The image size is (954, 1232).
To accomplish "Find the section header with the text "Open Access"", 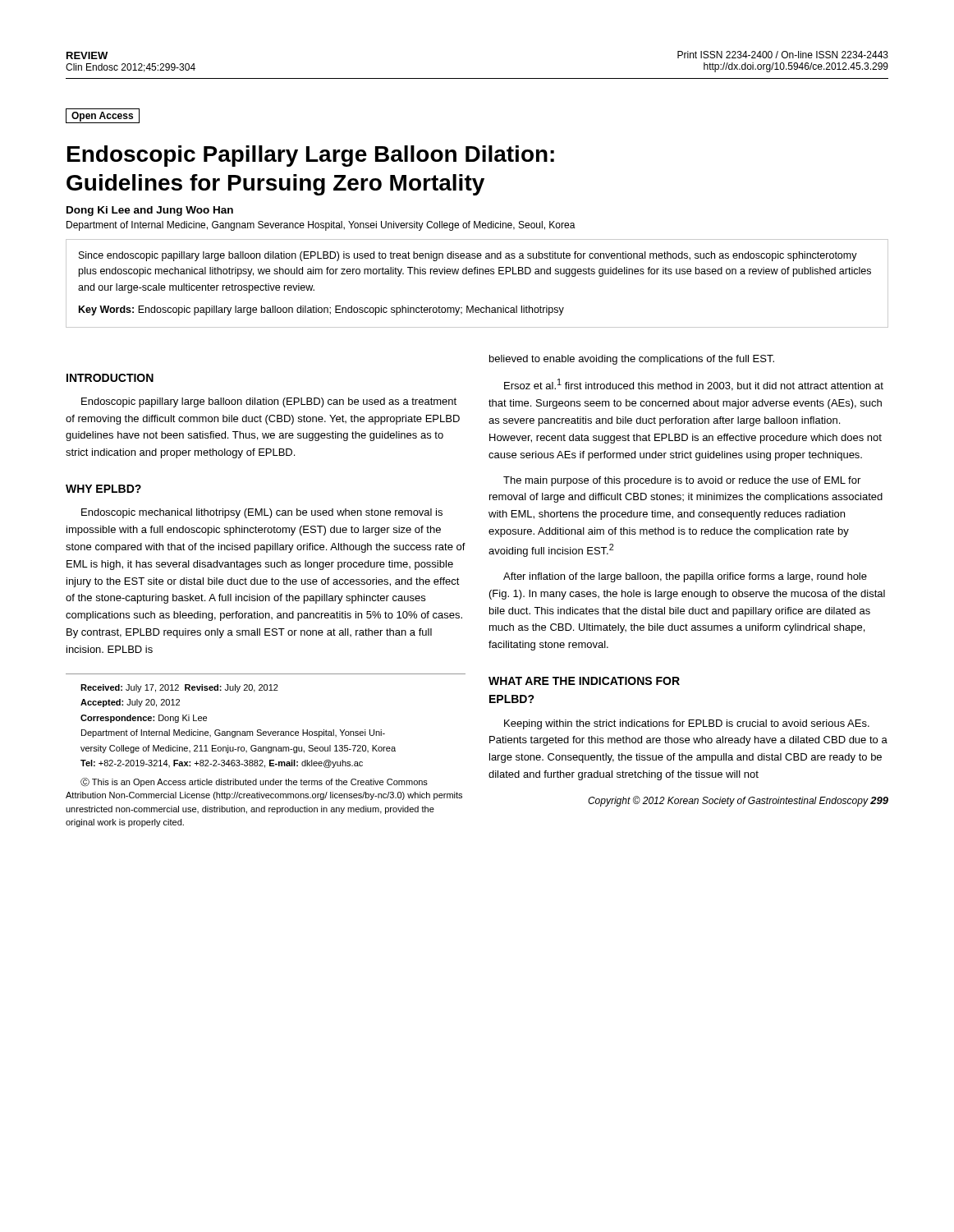I will pos(102,116).
